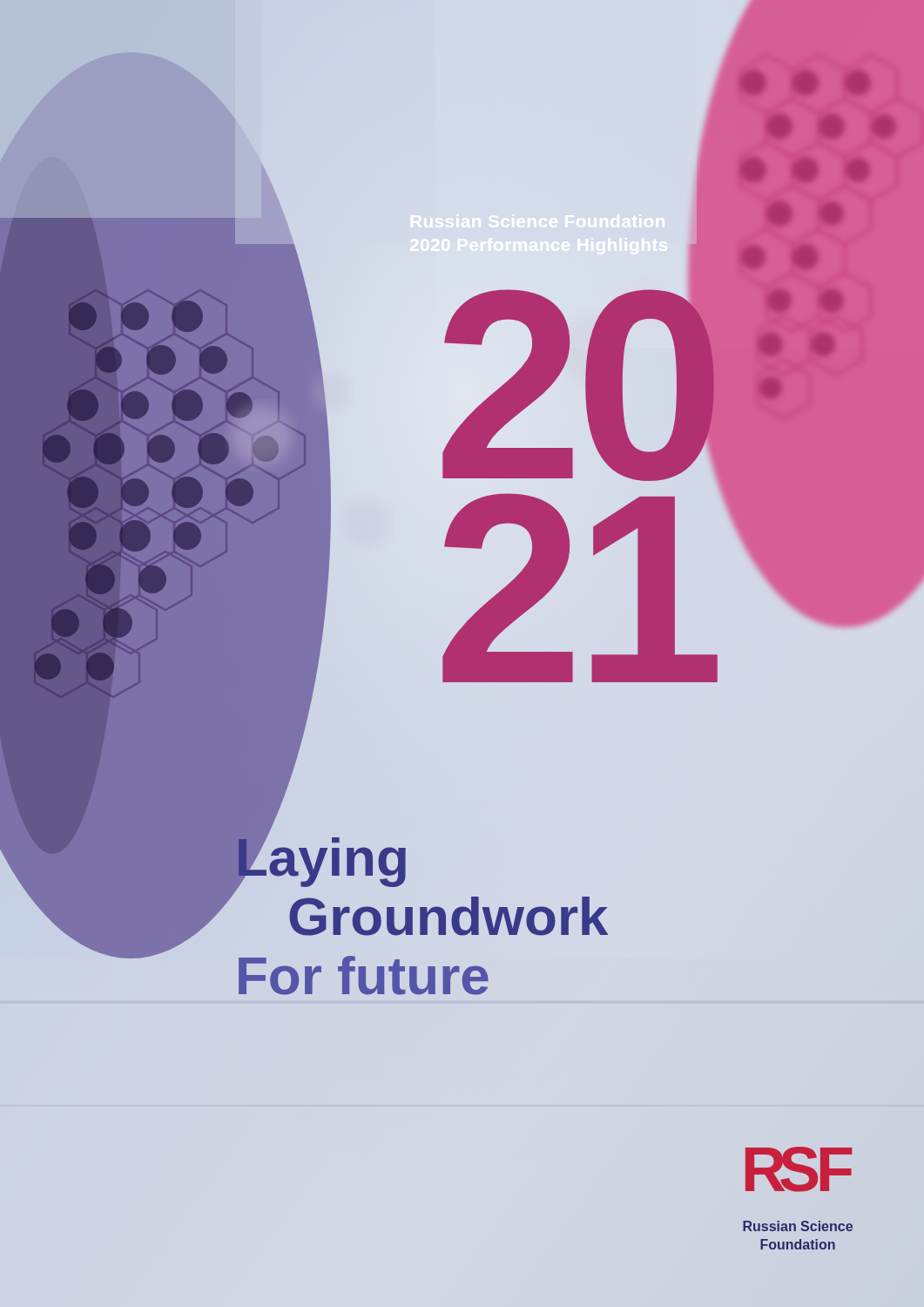Image resolution: width=924 pixels, height=1307 pixels.
Task: Click on the photo
Action: [462, 654]
